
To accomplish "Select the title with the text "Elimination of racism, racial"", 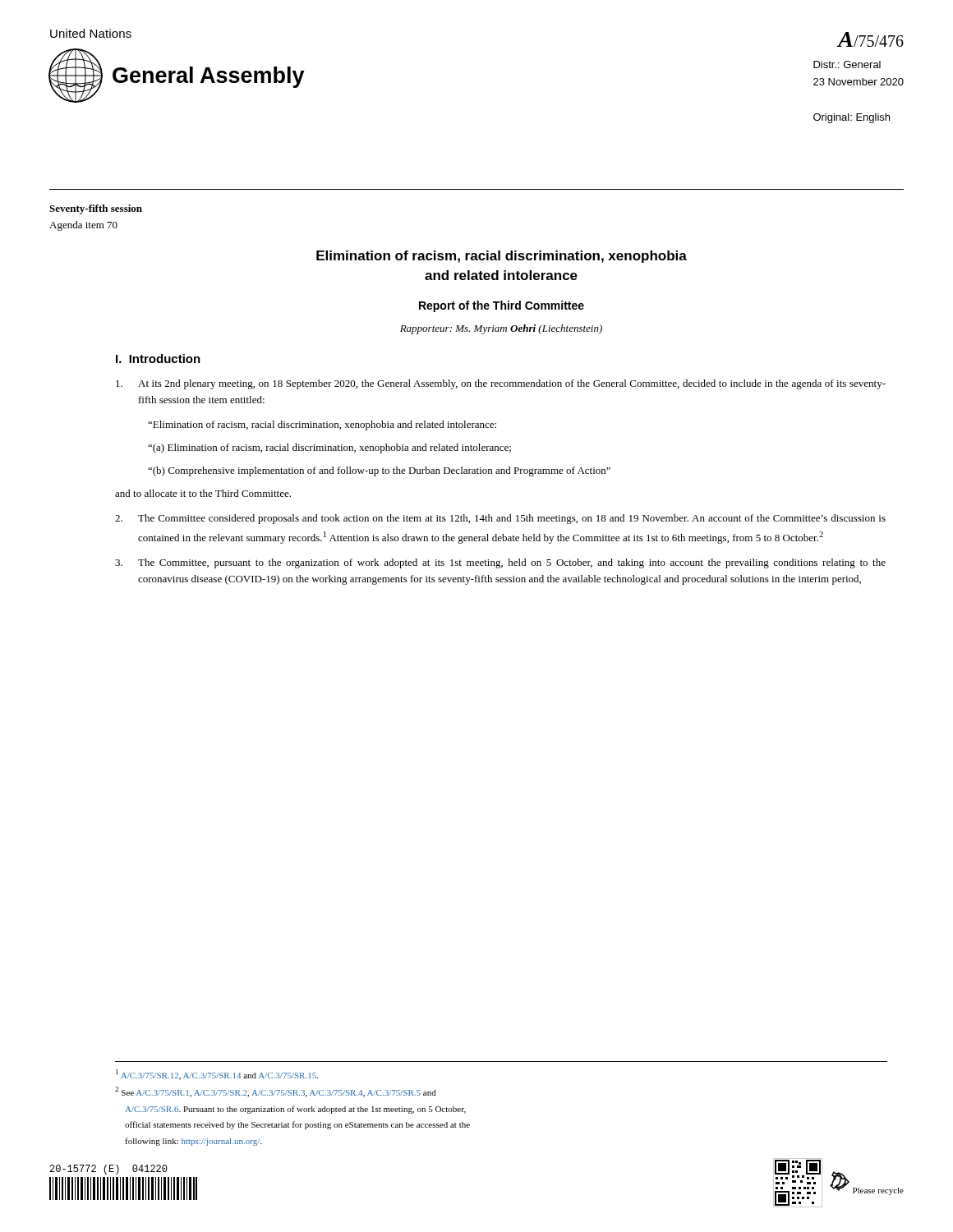I will coord(501,266).
